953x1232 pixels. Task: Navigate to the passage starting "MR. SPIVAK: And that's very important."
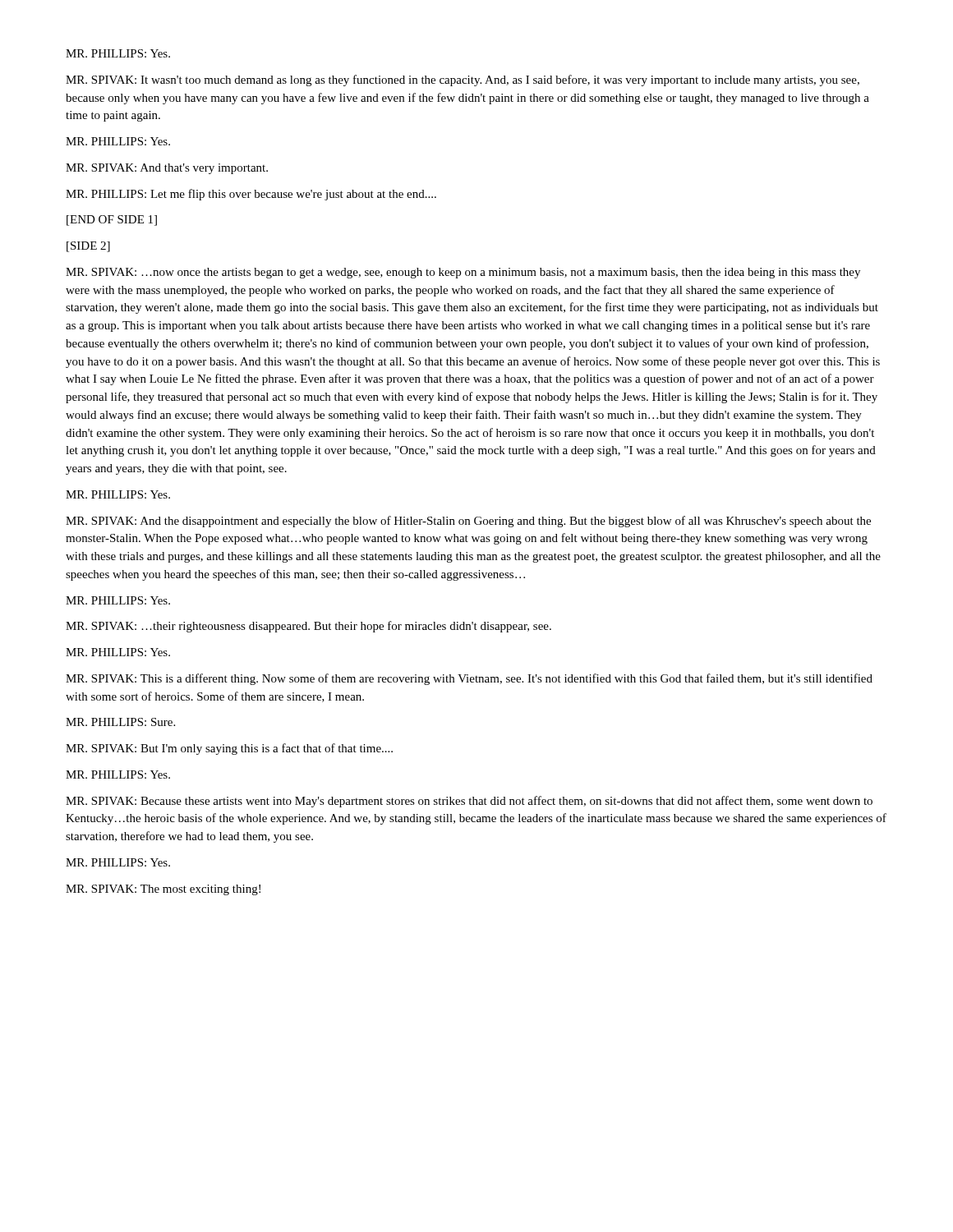(167, 167)
